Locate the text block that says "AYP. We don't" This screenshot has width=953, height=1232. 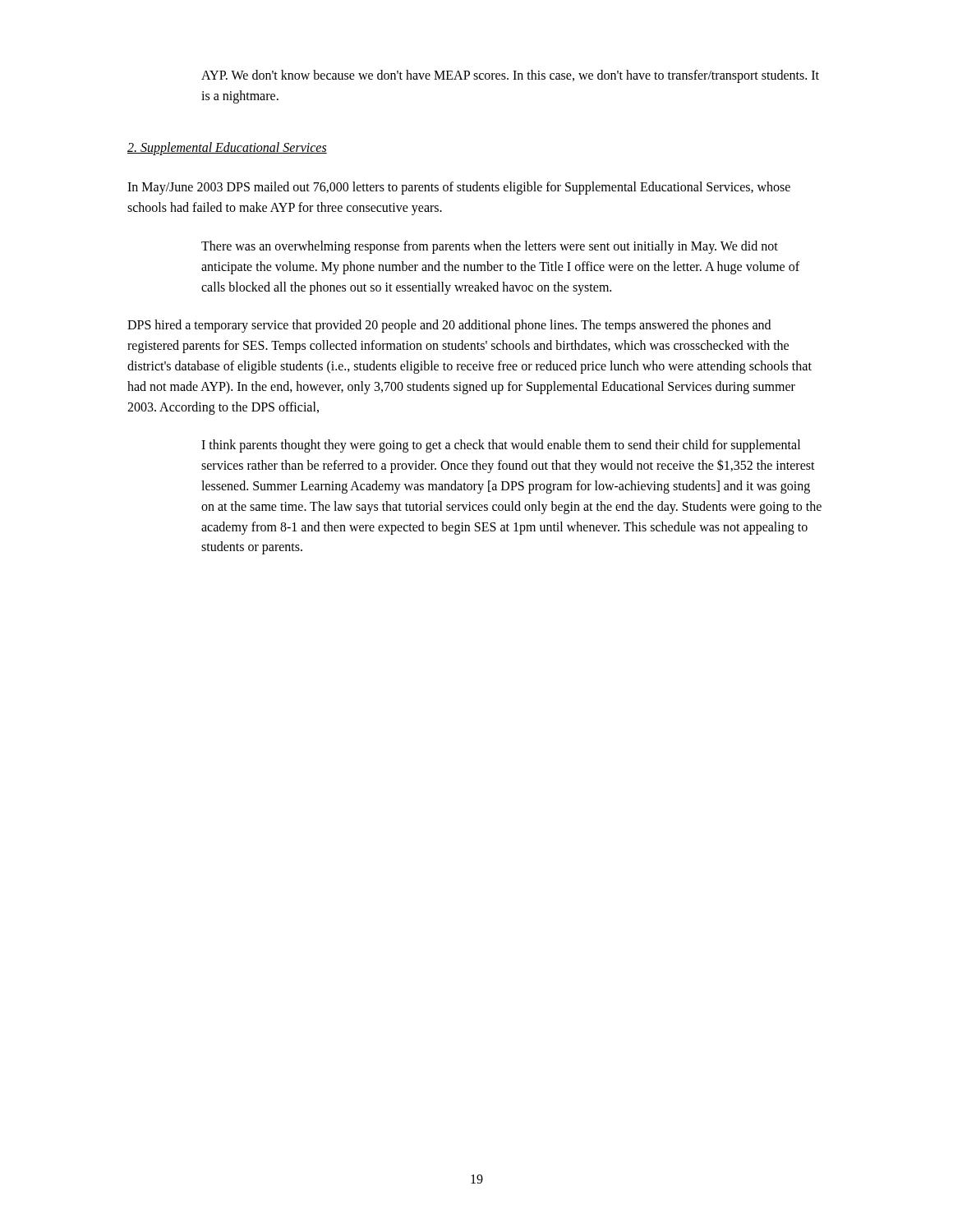tap(513, 86)
